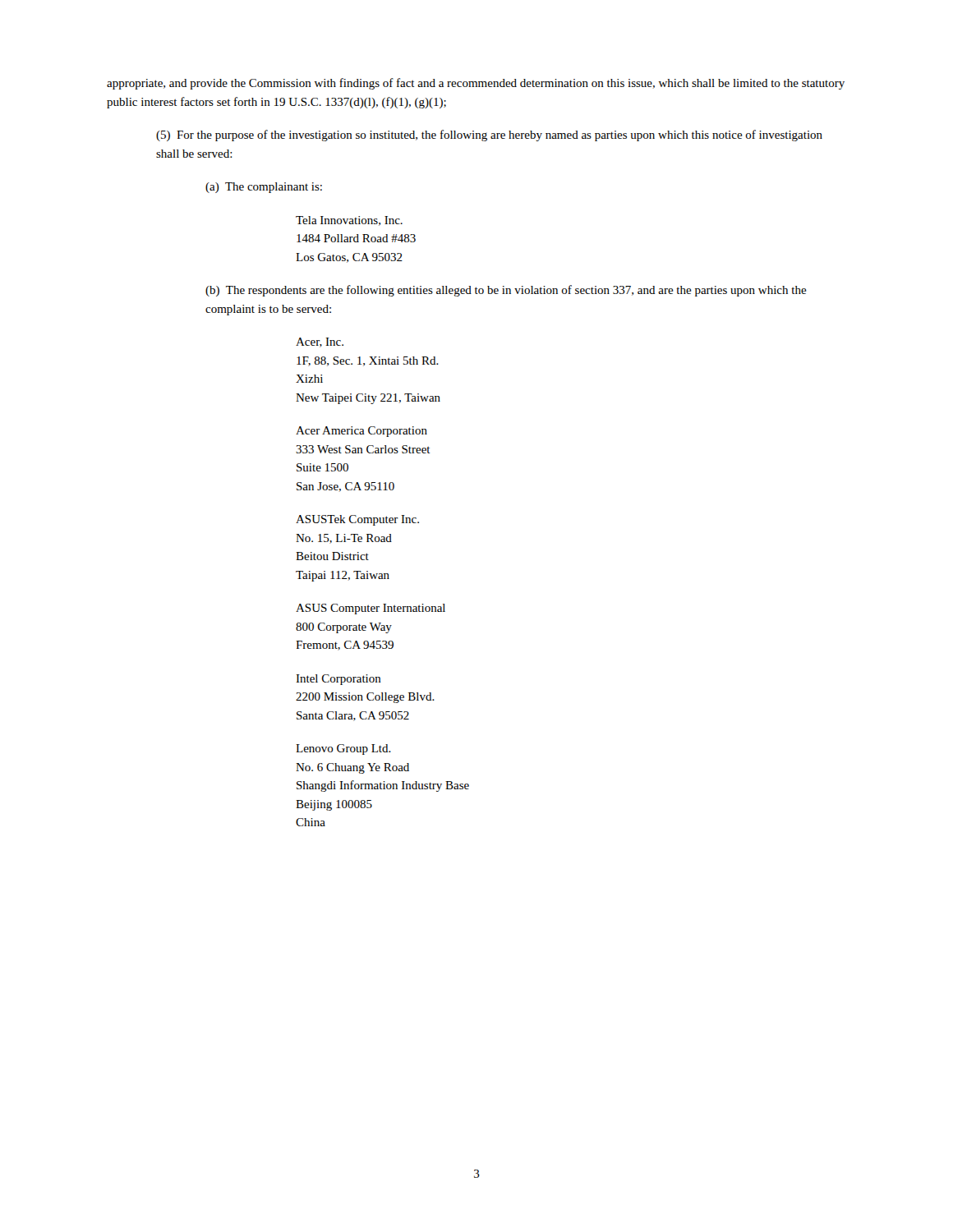Locate the text block containing "Lenovo Group Ltd."
Screen dimensions: 1232x953
tap(382, 785)
